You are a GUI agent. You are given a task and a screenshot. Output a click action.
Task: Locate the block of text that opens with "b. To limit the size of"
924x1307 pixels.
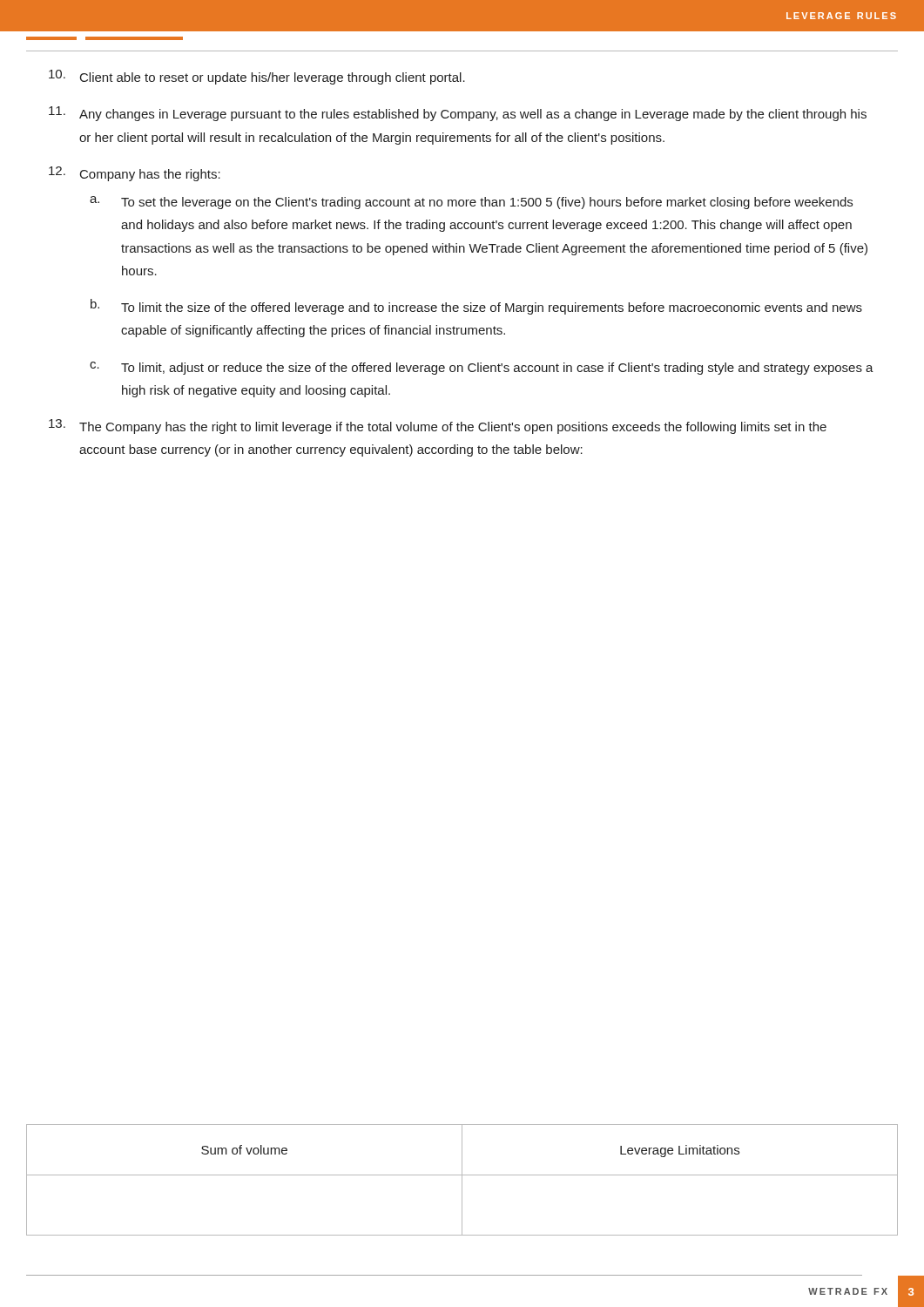[482, 319]
